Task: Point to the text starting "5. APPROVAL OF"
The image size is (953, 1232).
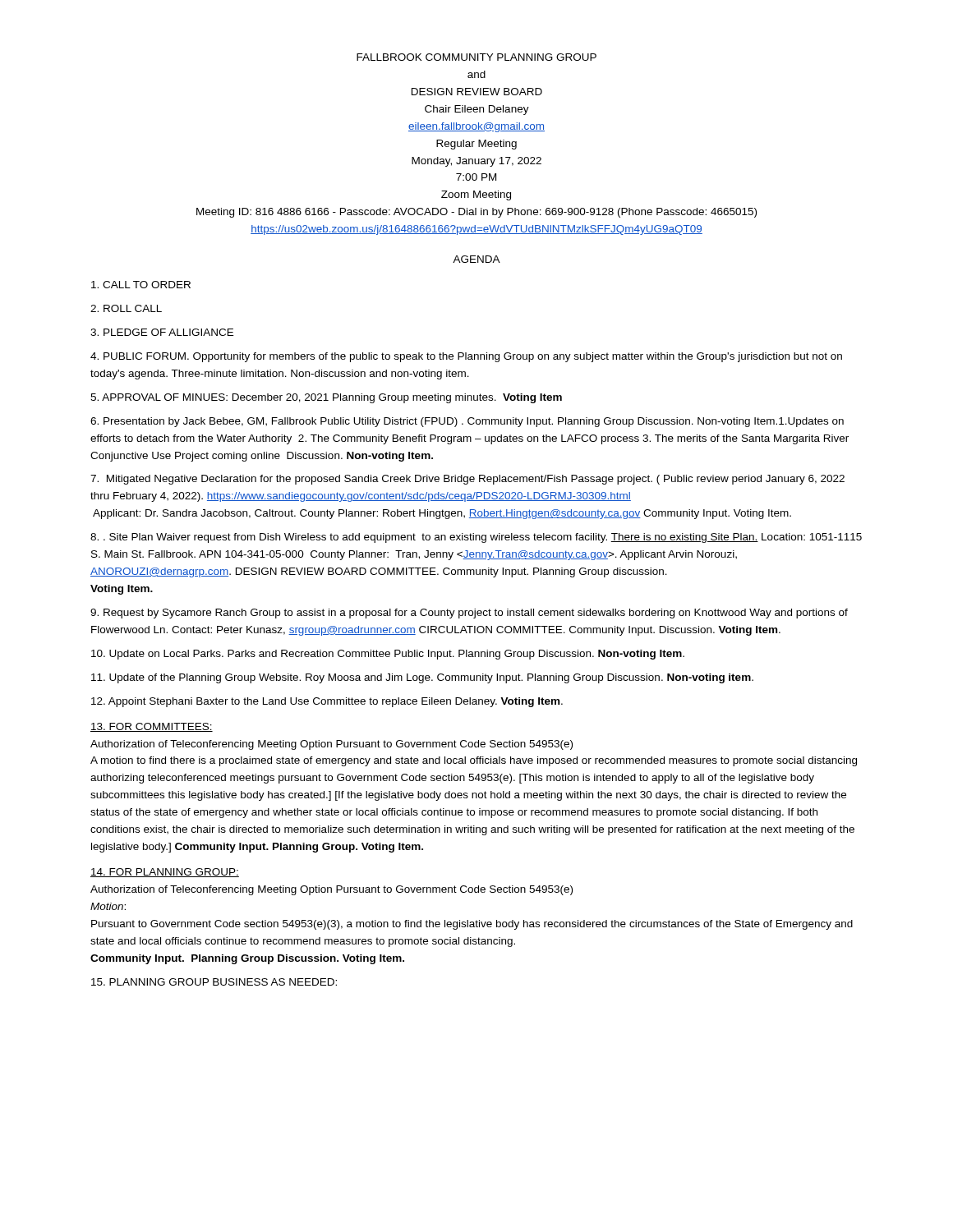Action: click(x=326, y=397)
